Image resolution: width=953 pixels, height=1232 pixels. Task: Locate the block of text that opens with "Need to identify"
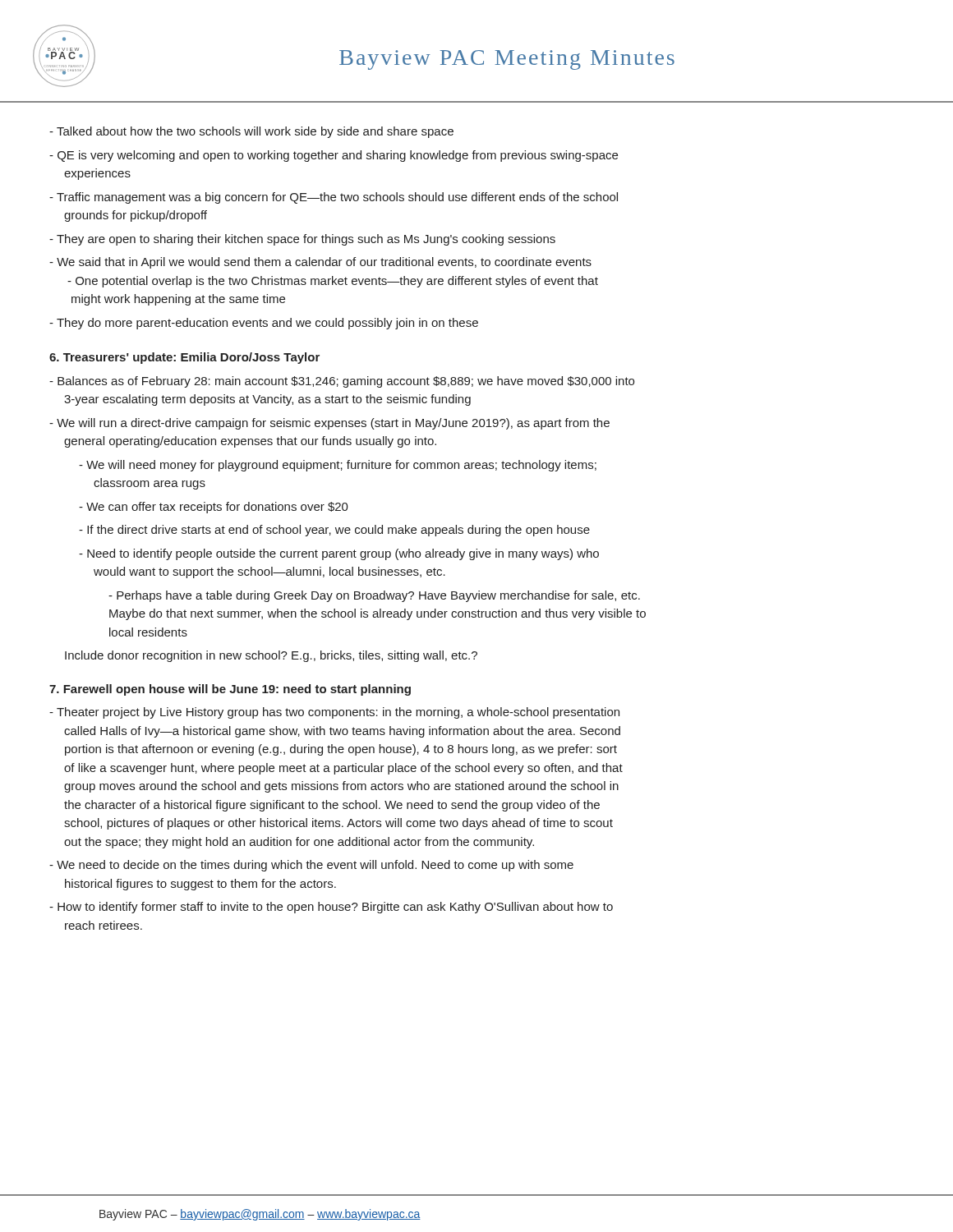(339, 563)
